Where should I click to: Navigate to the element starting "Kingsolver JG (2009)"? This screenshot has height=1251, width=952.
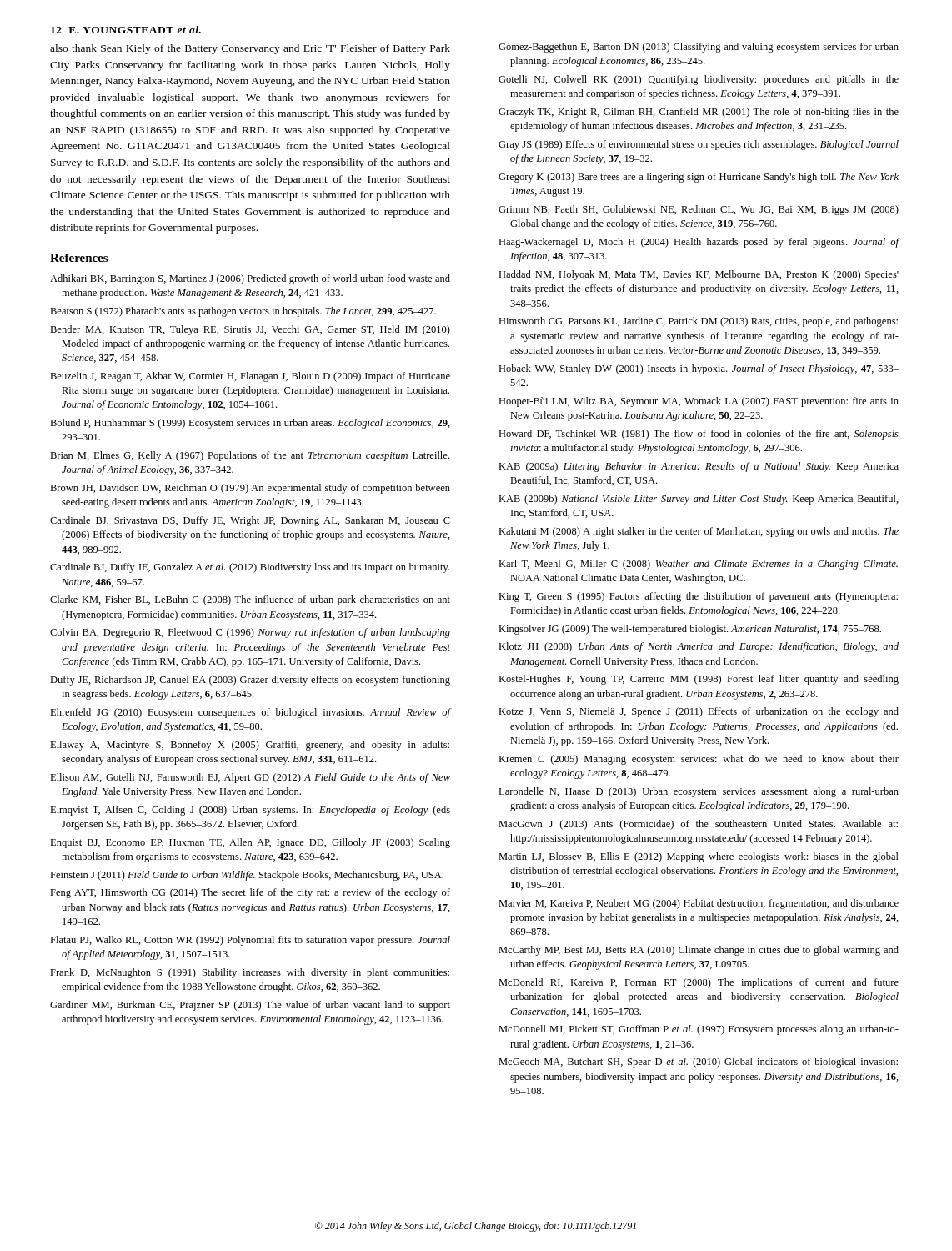coord(699,629)
